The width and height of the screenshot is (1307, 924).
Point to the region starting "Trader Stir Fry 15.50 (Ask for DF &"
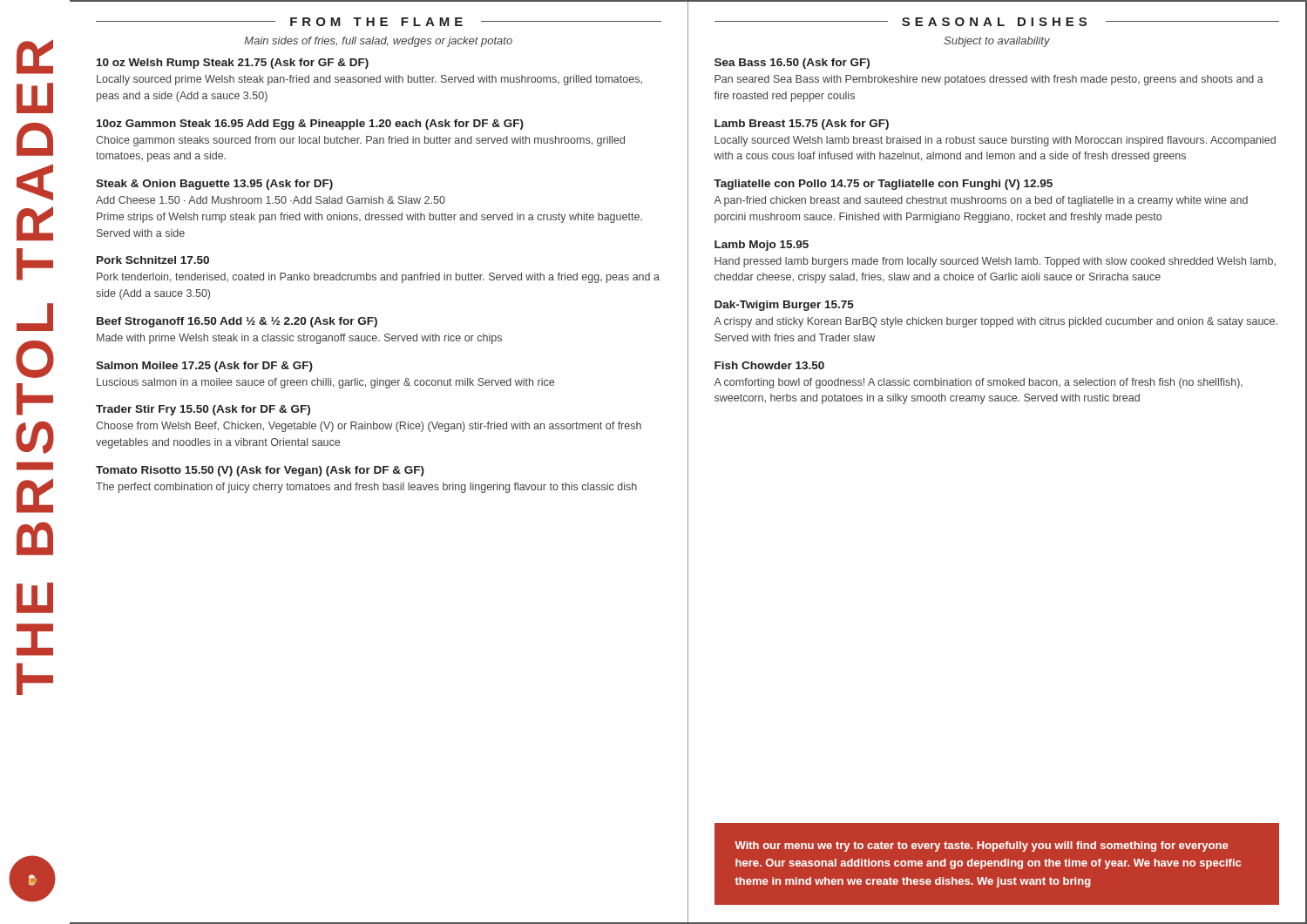click(378, 427)
